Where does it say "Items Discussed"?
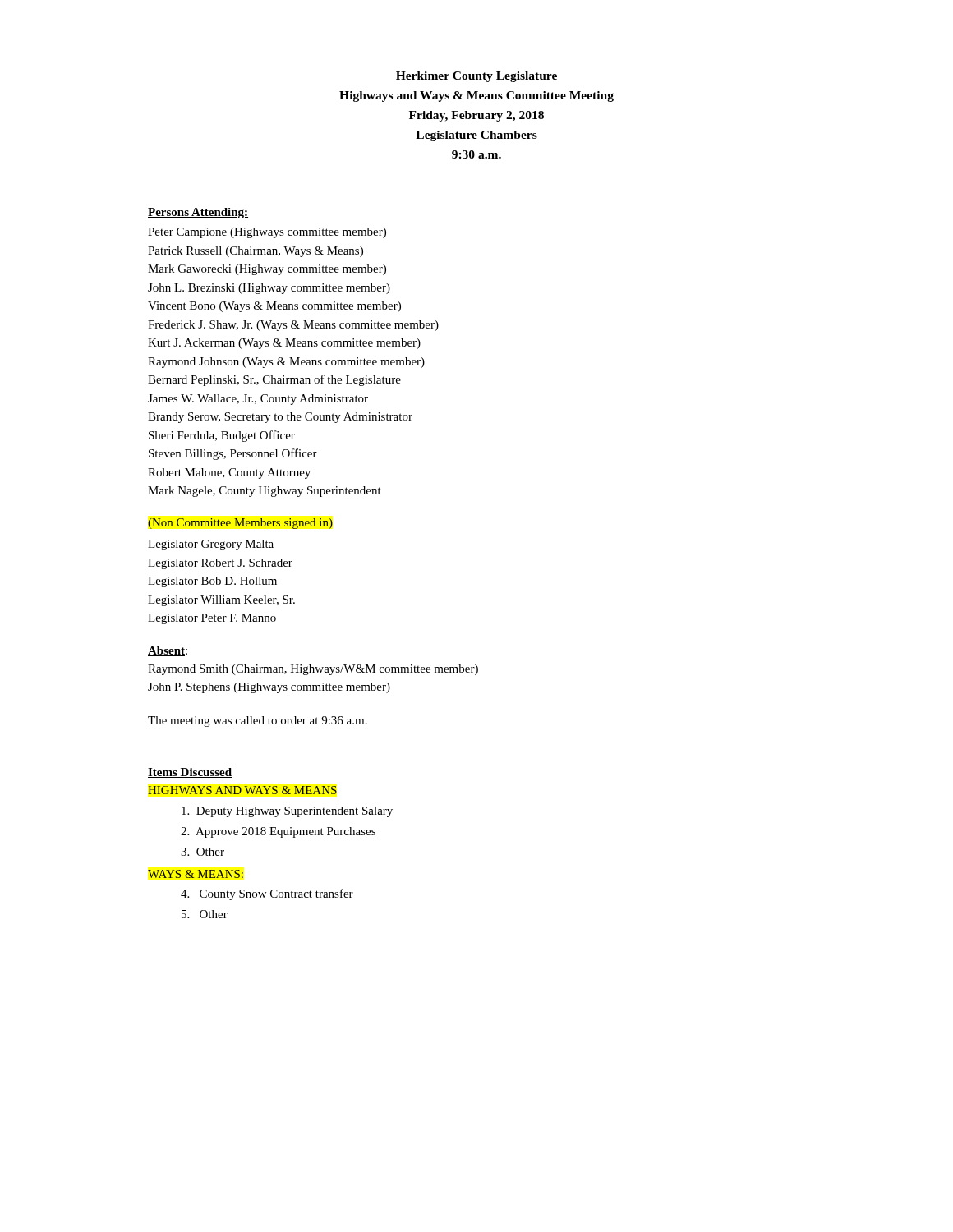 [190, 773]
